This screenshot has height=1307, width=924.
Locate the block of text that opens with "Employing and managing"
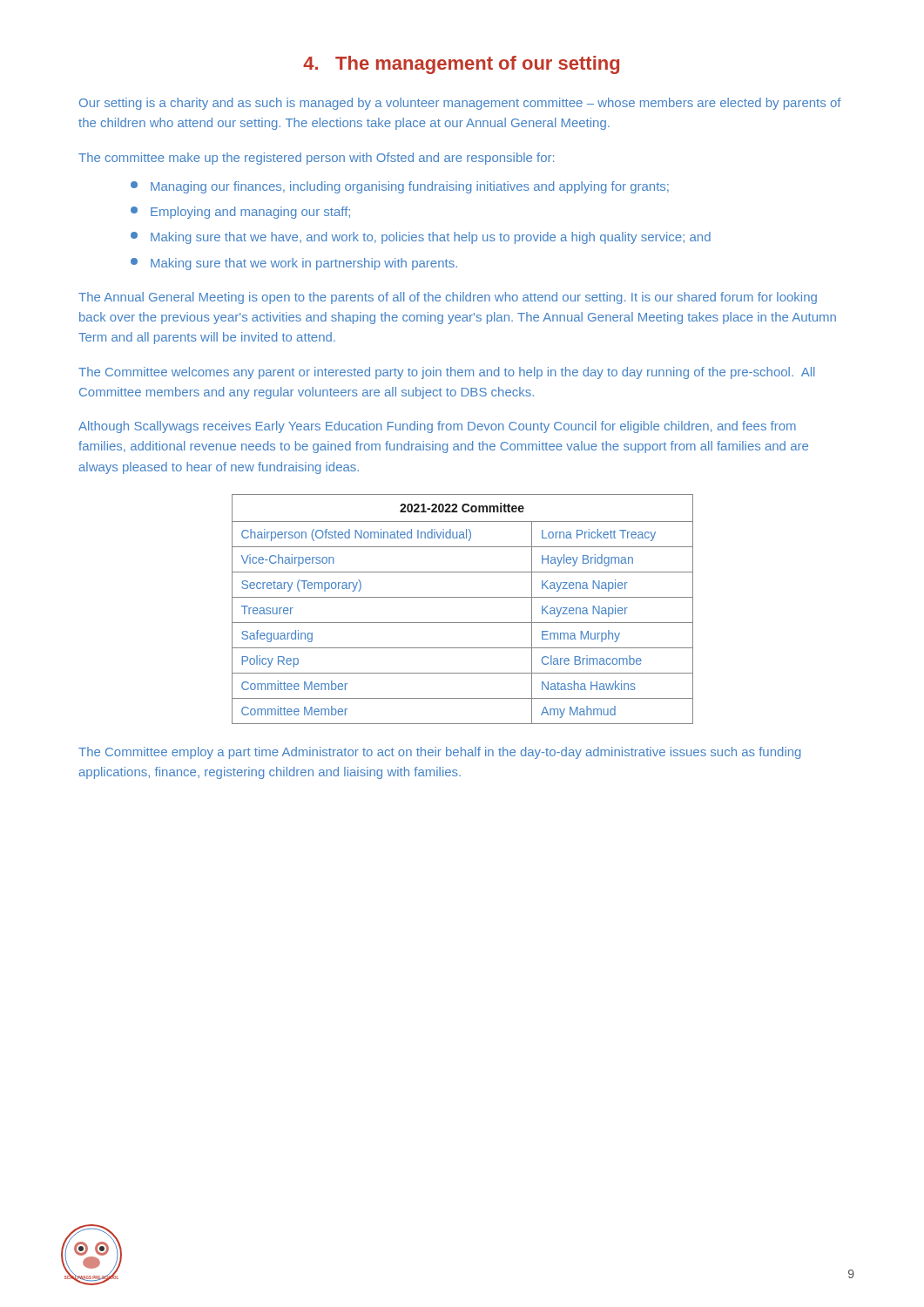[x=241, y=211]
